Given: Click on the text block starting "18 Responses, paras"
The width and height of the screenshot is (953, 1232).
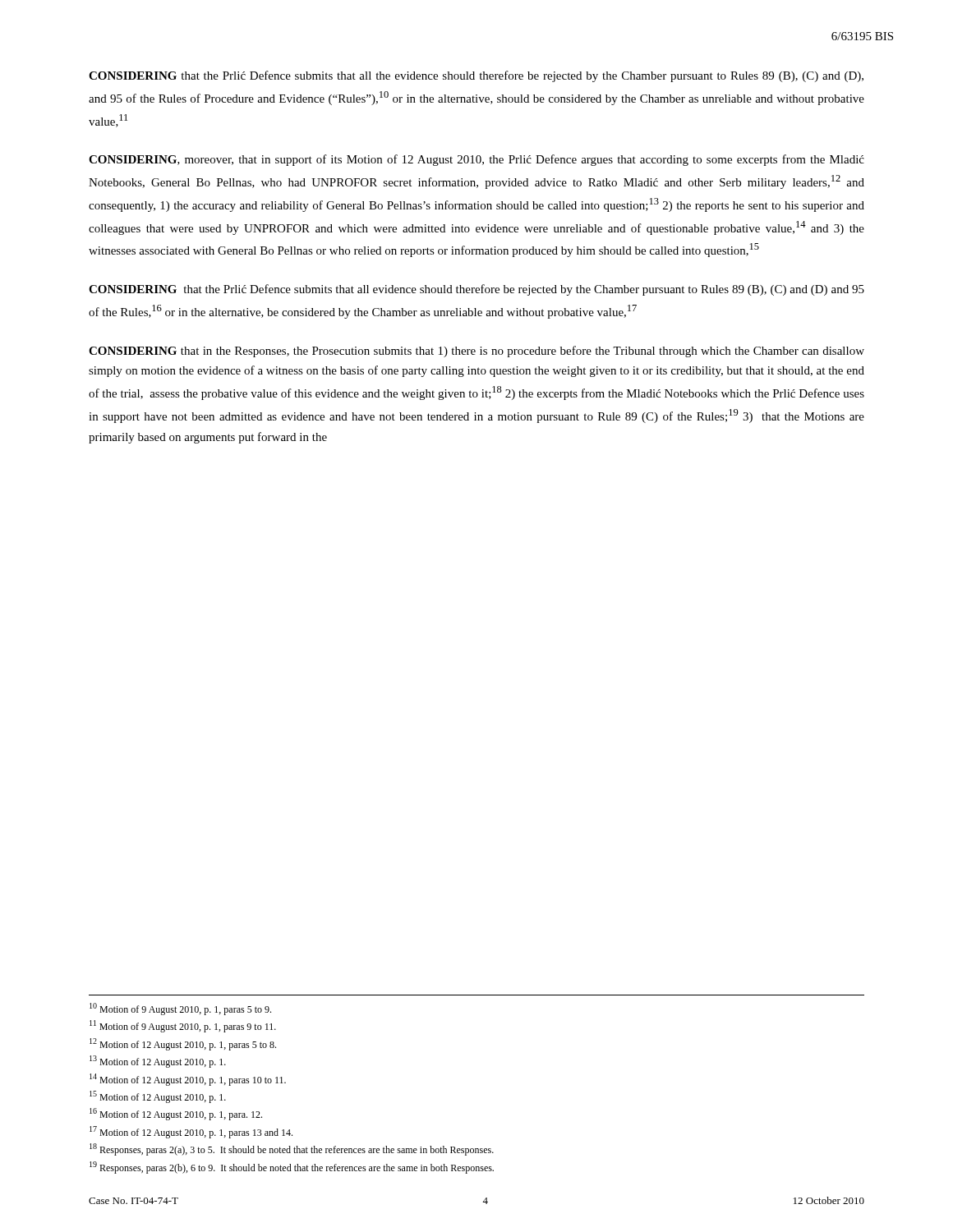Looking at the screenshot, I should point(291,1149).
